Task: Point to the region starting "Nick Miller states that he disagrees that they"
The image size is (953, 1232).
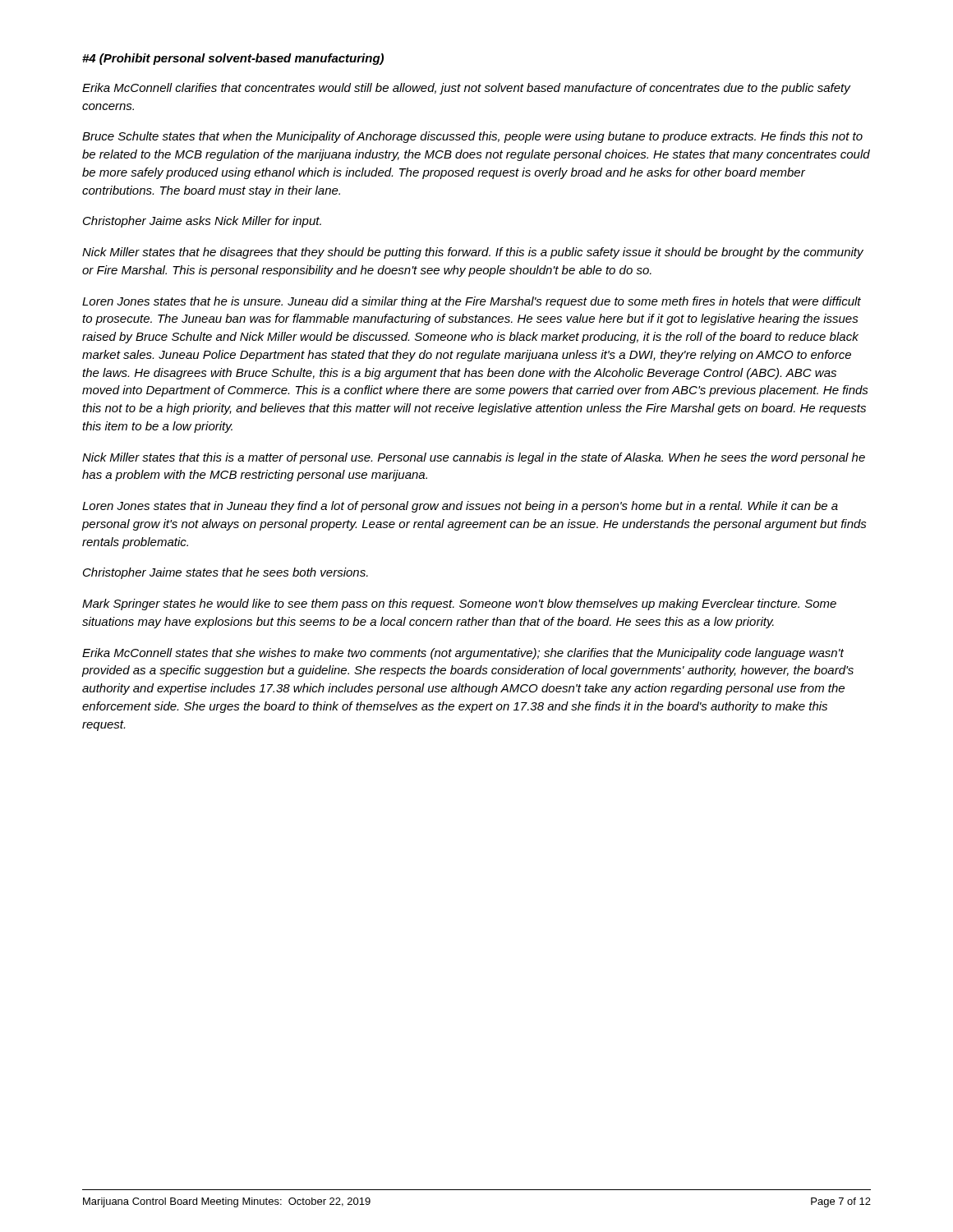Action: point(476,261)
